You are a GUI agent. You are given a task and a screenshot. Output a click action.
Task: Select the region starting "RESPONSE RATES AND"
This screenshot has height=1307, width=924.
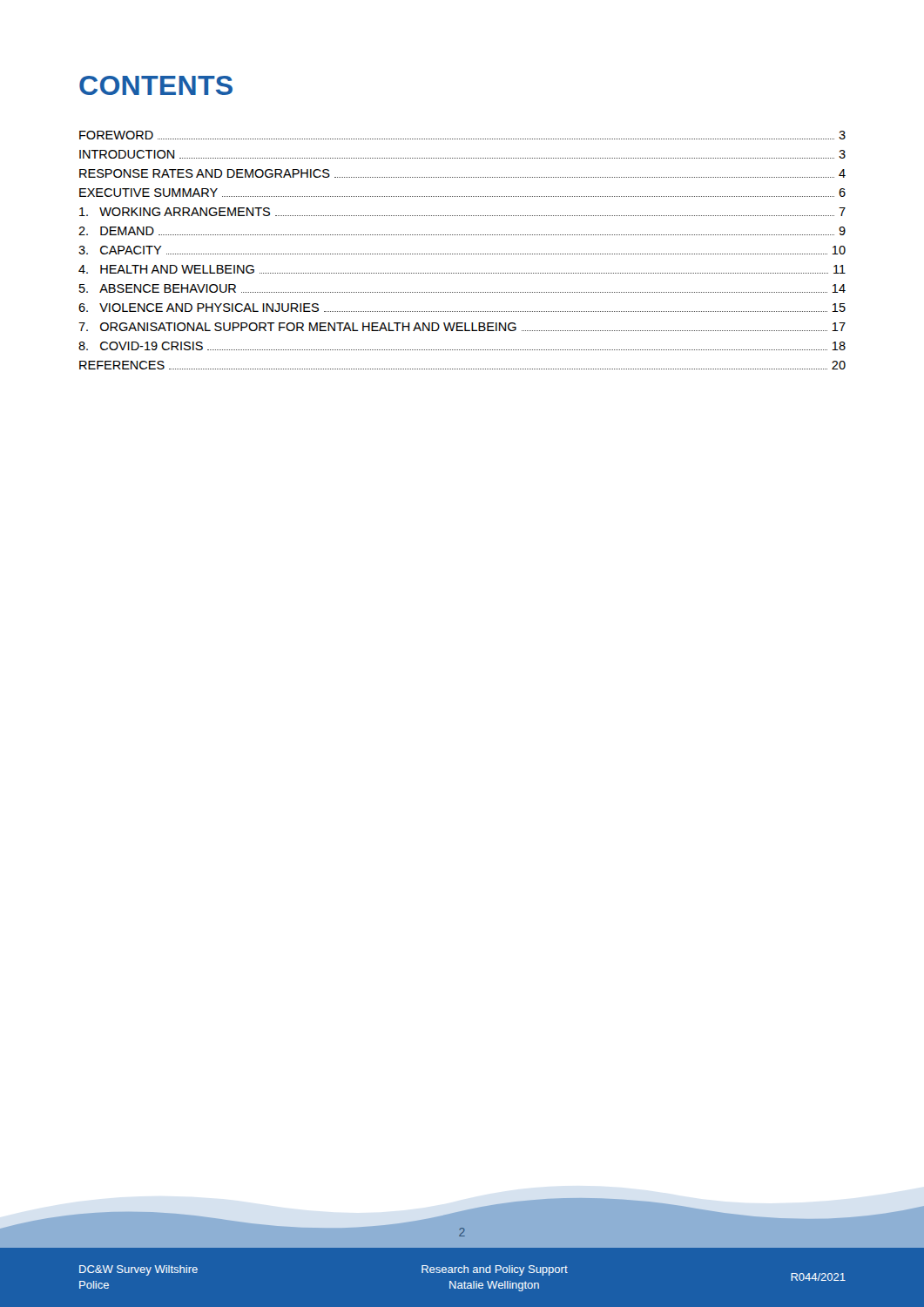[462, 173]
